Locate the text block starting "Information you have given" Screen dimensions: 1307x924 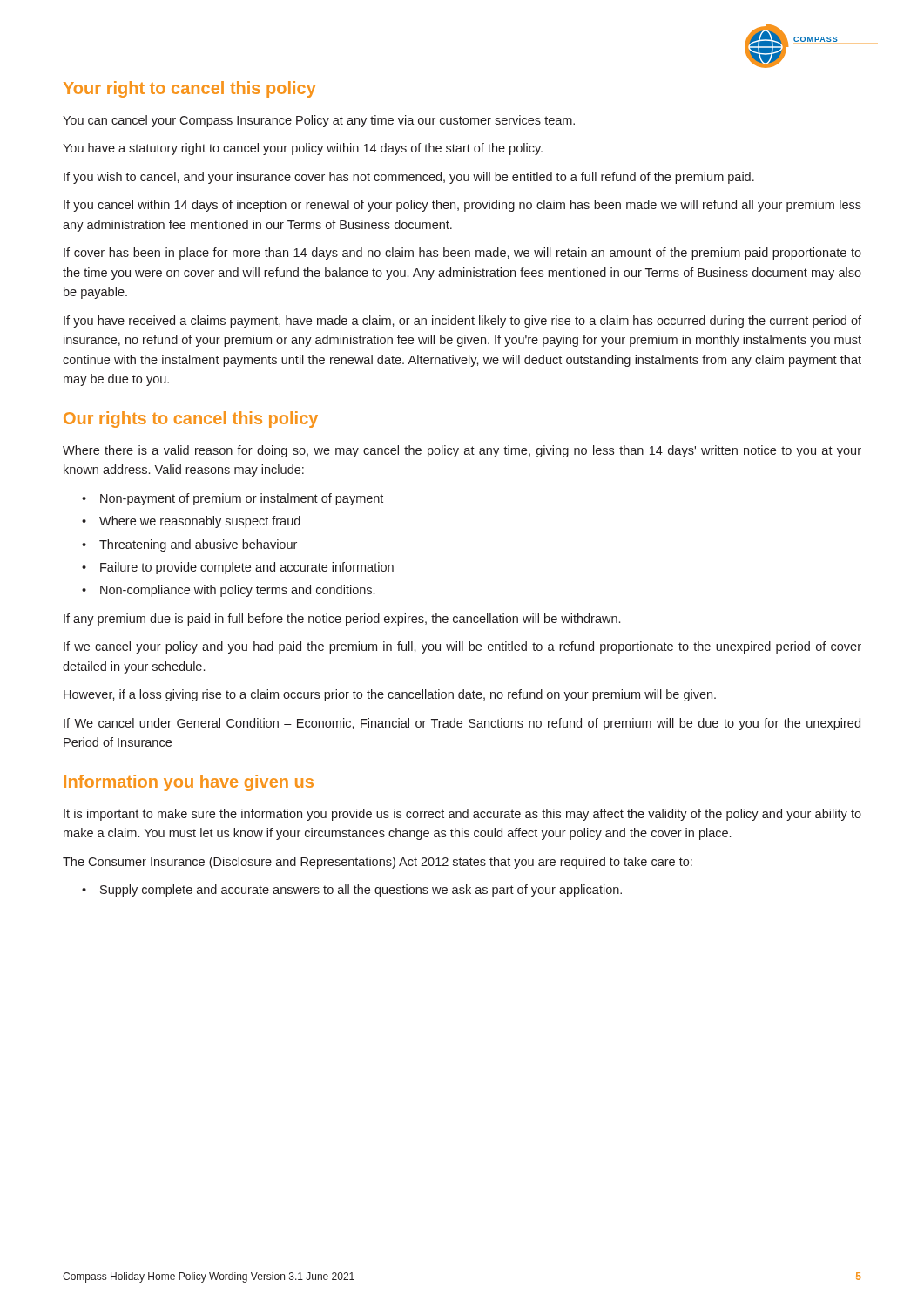(x=189, y=781)
